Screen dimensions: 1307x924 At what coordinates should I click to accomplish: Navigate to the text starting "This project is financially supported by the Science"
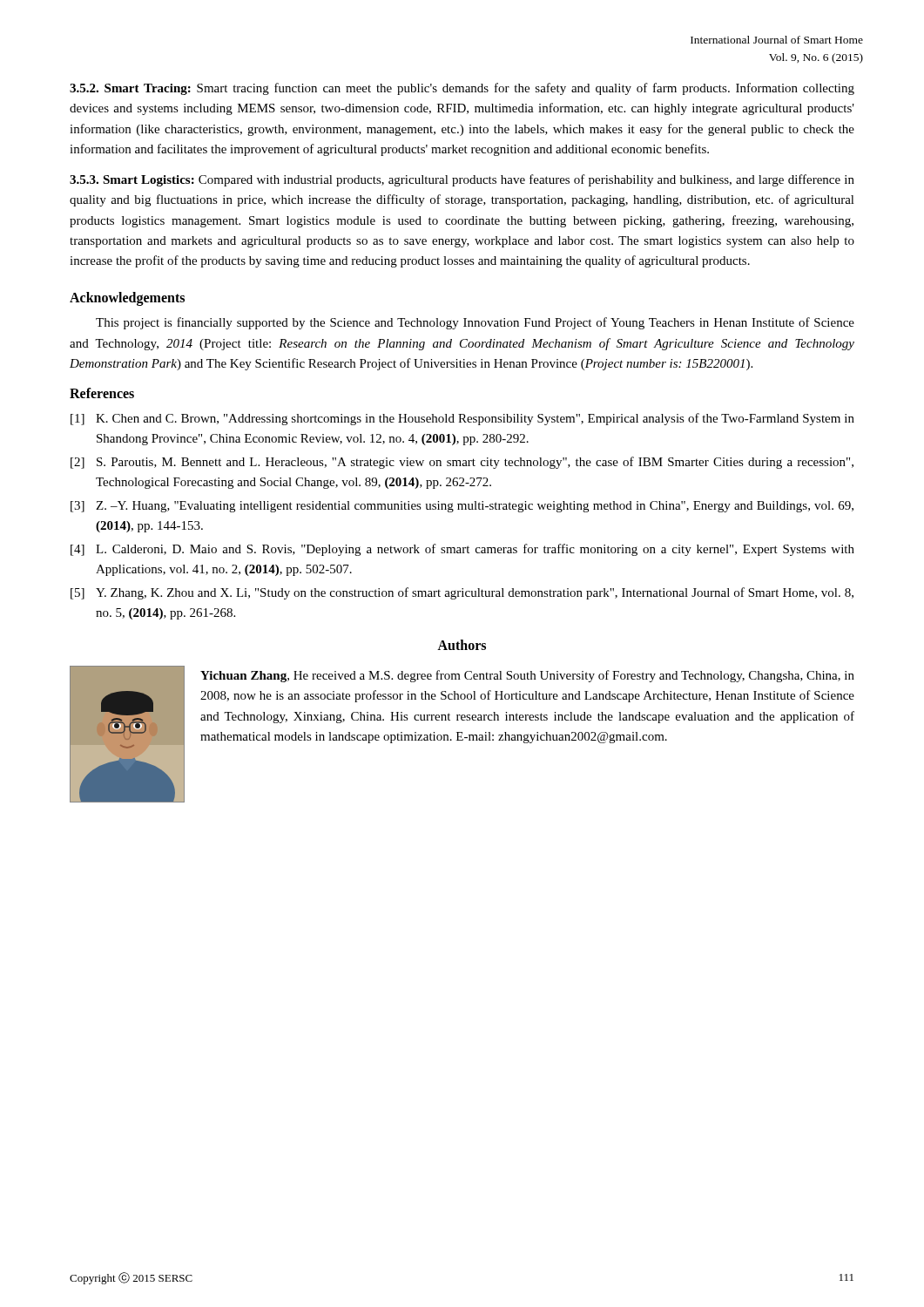point(462,343)
